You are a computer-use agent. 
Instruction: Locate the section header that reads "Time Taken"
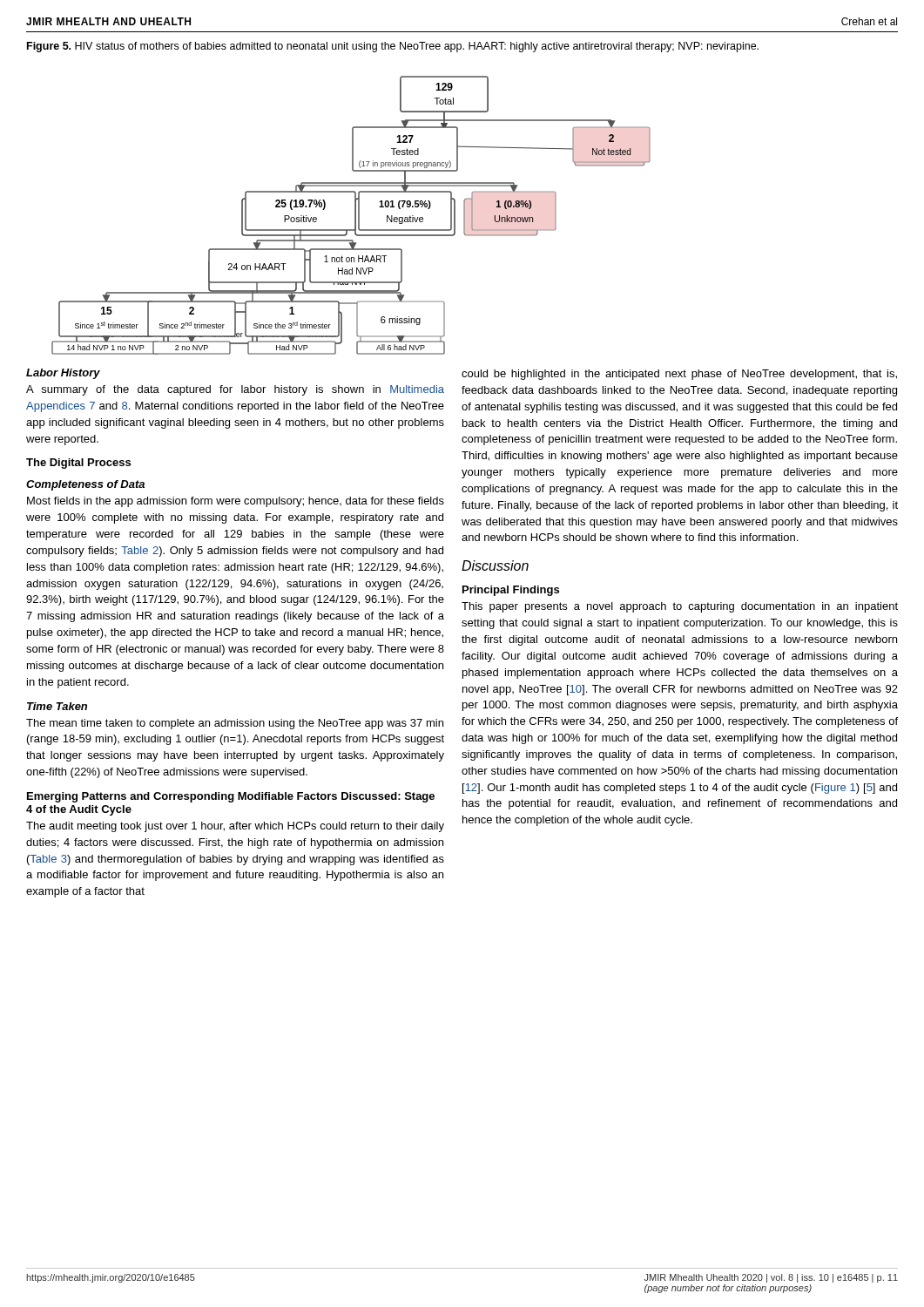click(57, 706)
